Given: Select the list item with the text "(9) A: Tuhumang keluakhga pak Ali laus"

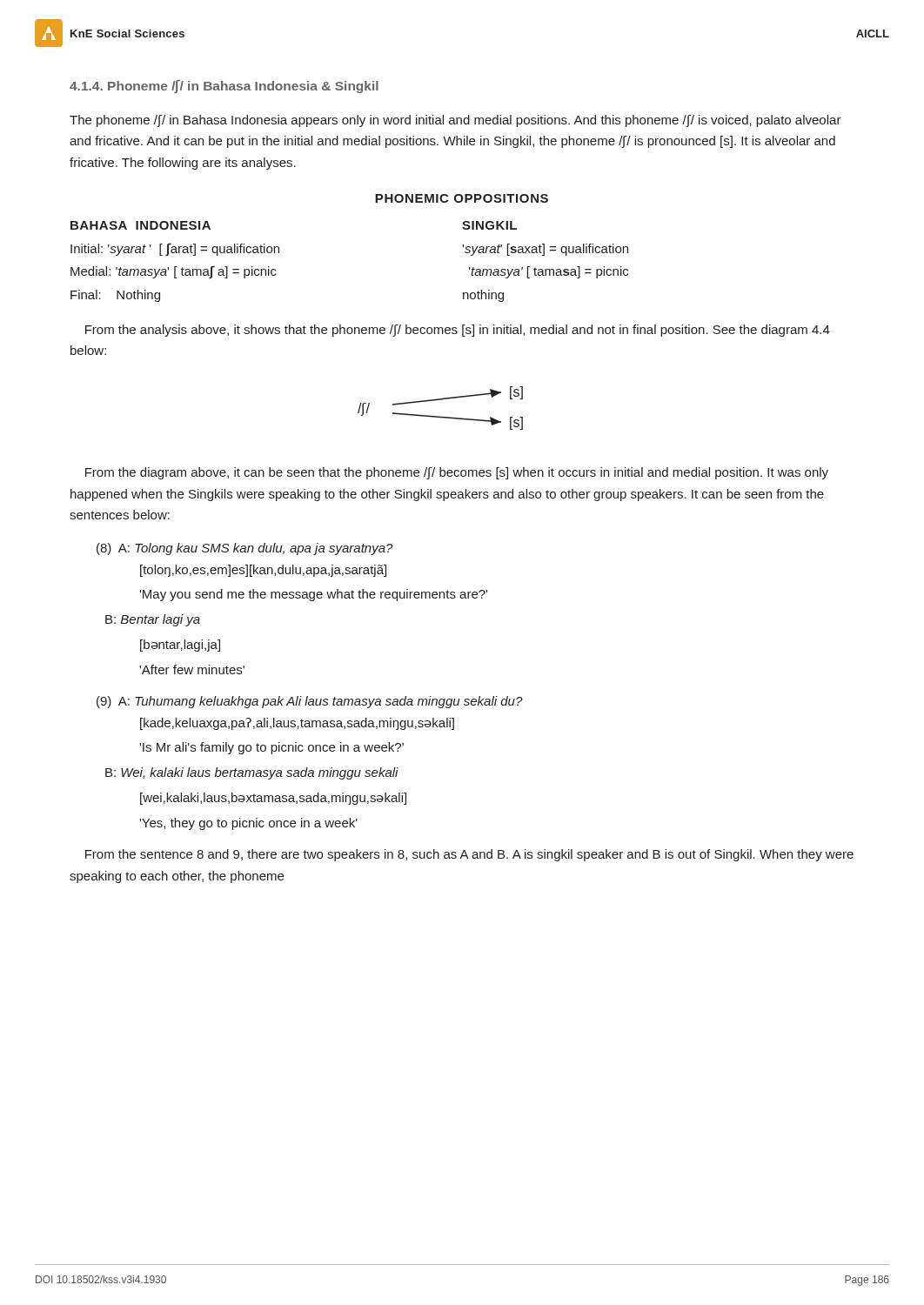Looking at the screenshot, I should [x=310, y=702].
